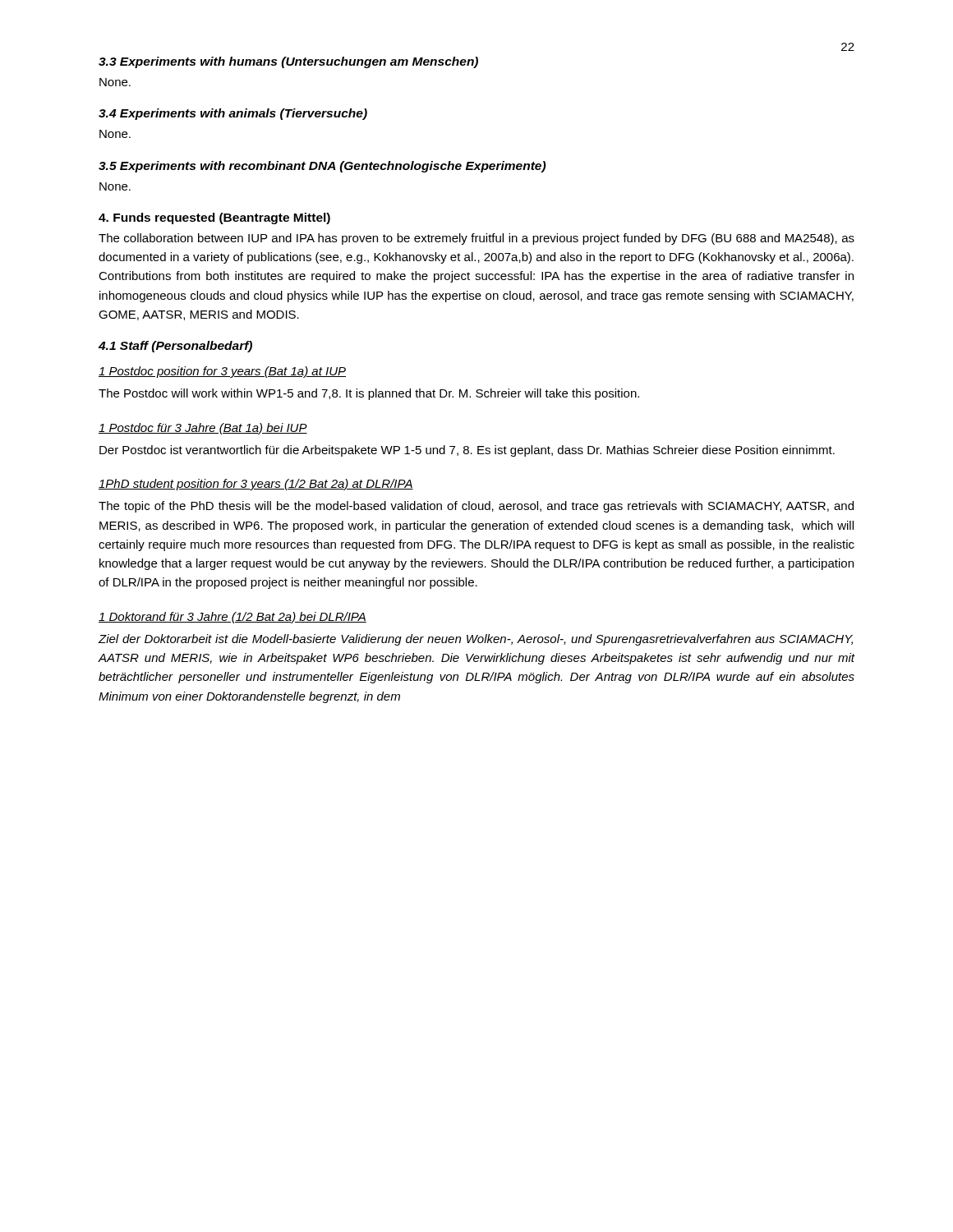The height and width of the screenshot is (1232, 953).
Task: Find the text block containing "1 Postdoc position for 3 years (Bat 1a)"
Action: pos(222,371)
